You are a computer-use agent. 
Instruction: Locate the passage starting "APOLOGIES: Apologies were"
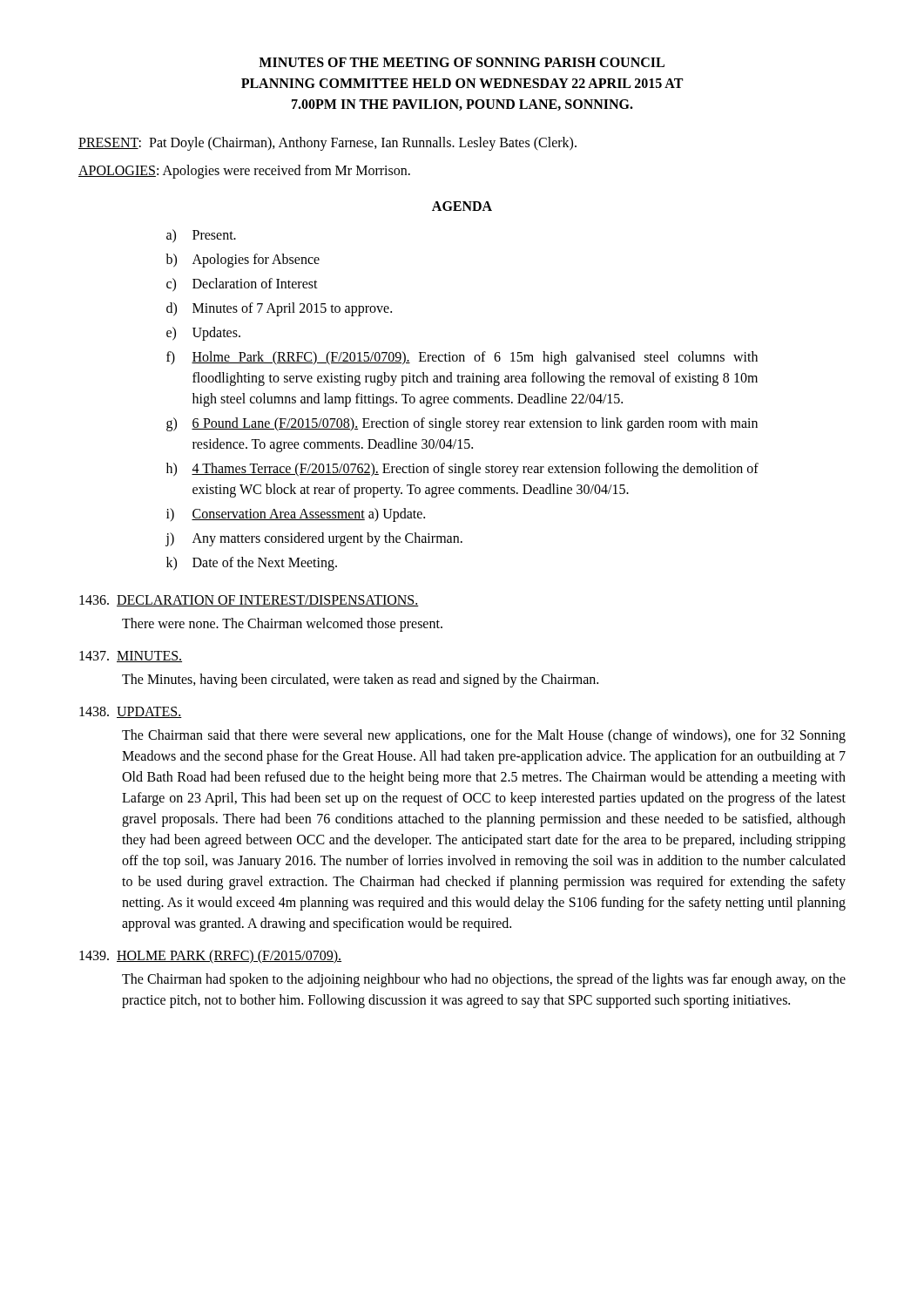[245, 170]
